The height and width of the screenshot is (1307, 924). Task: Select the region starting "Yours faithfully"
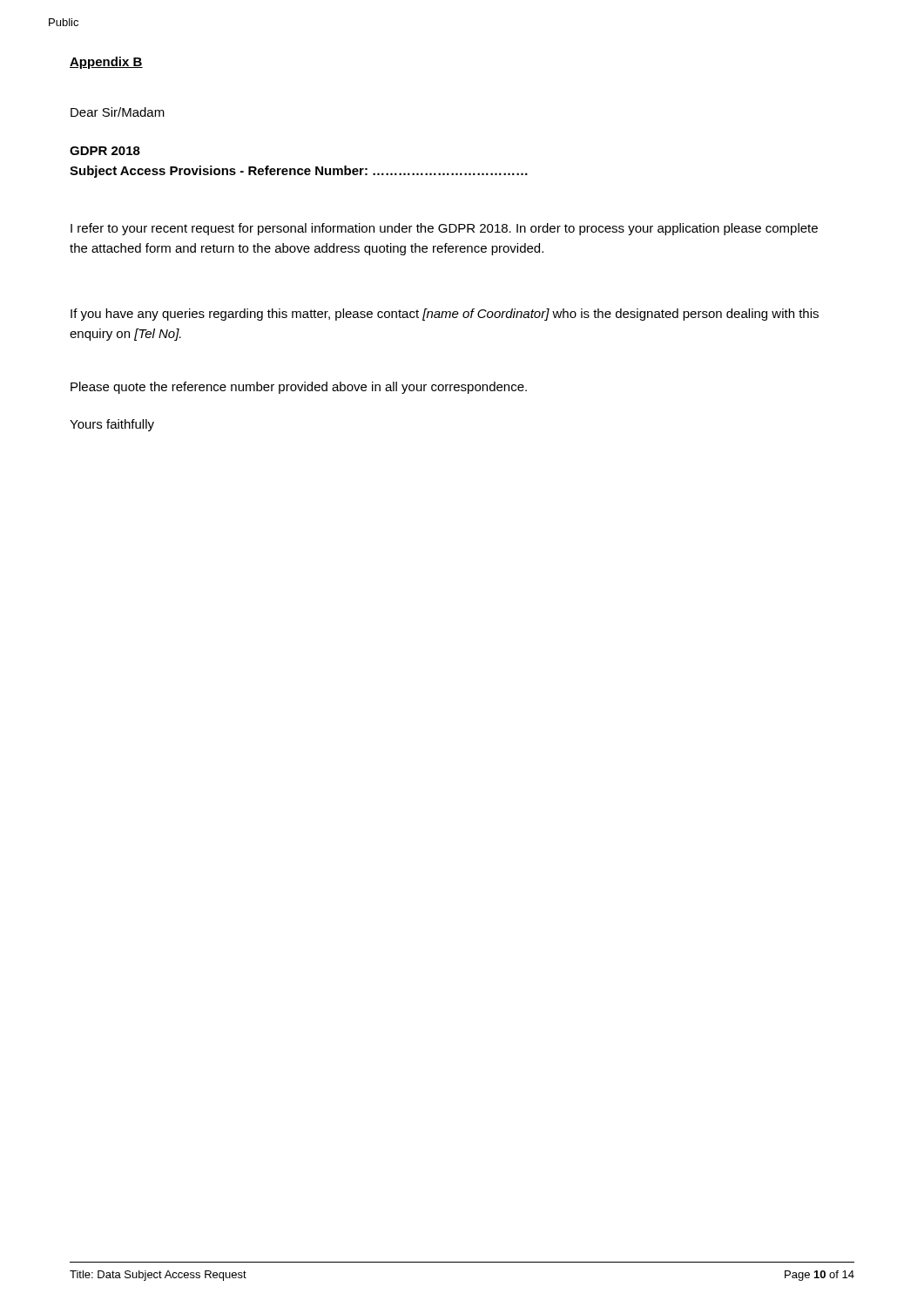click(x=112, y=424)
